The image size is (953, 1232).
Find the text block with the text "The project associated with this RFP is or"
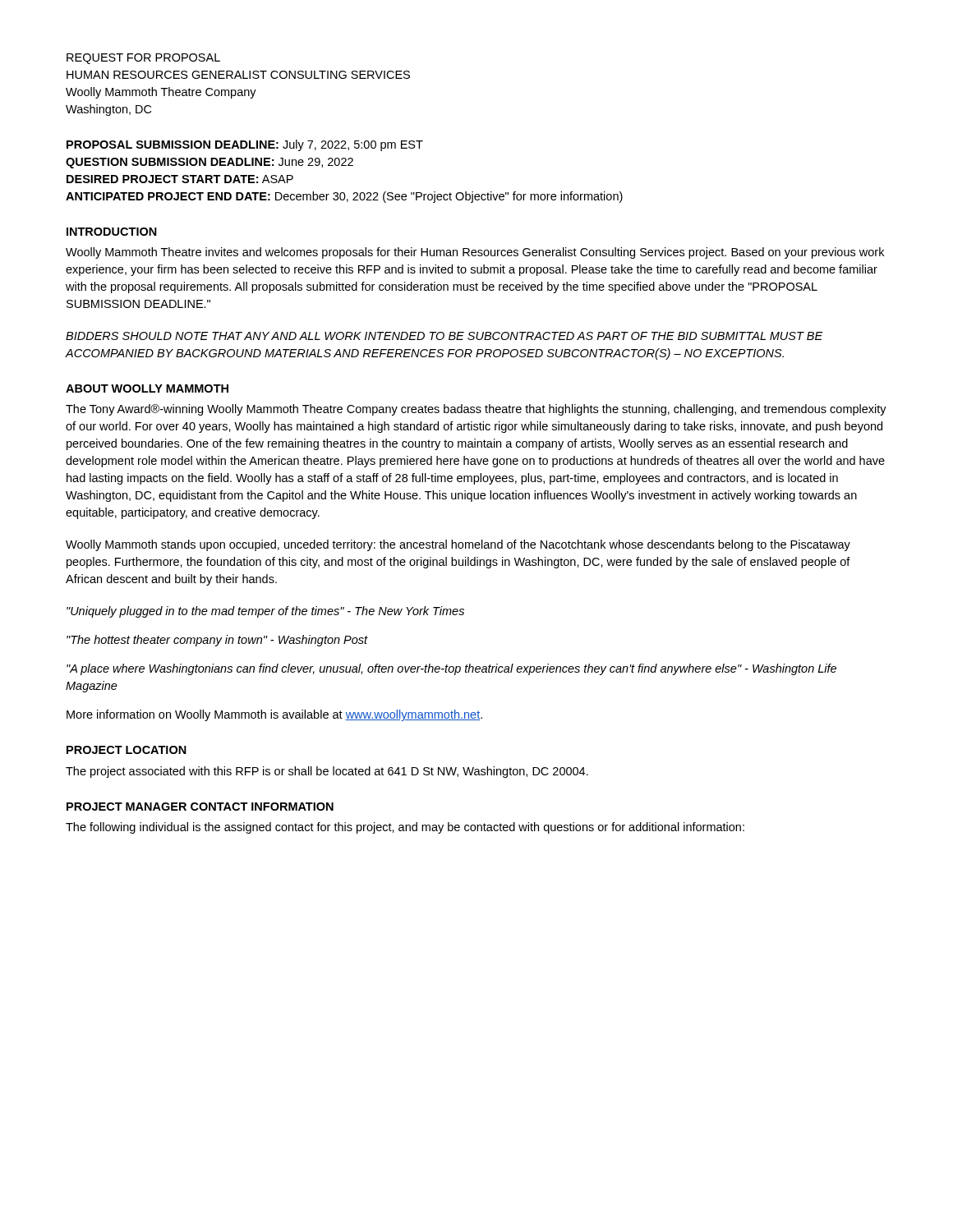click(476, 771)
